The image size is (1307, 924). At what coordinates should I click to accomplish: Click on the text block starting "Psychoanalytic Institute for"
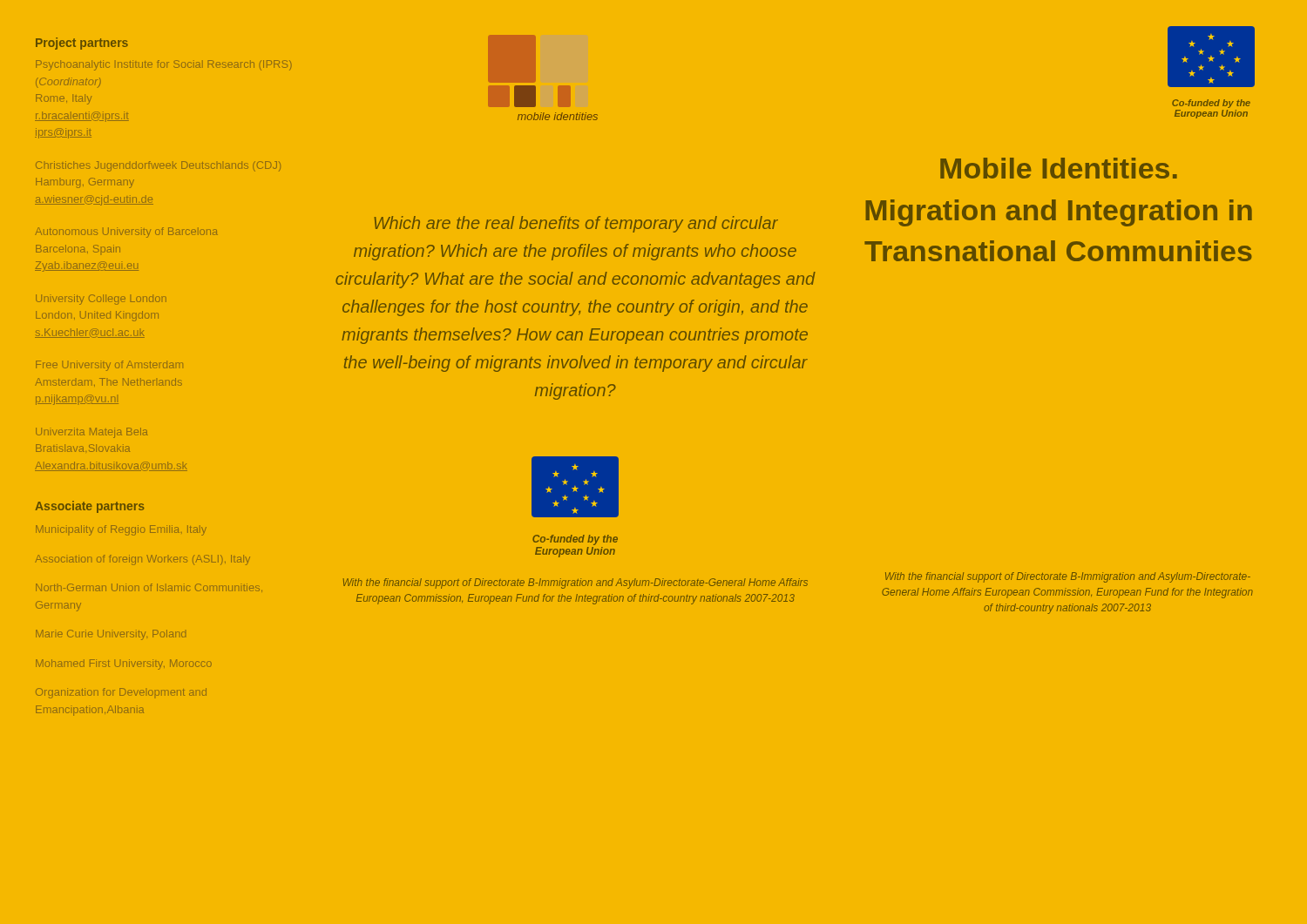(164, 65)
